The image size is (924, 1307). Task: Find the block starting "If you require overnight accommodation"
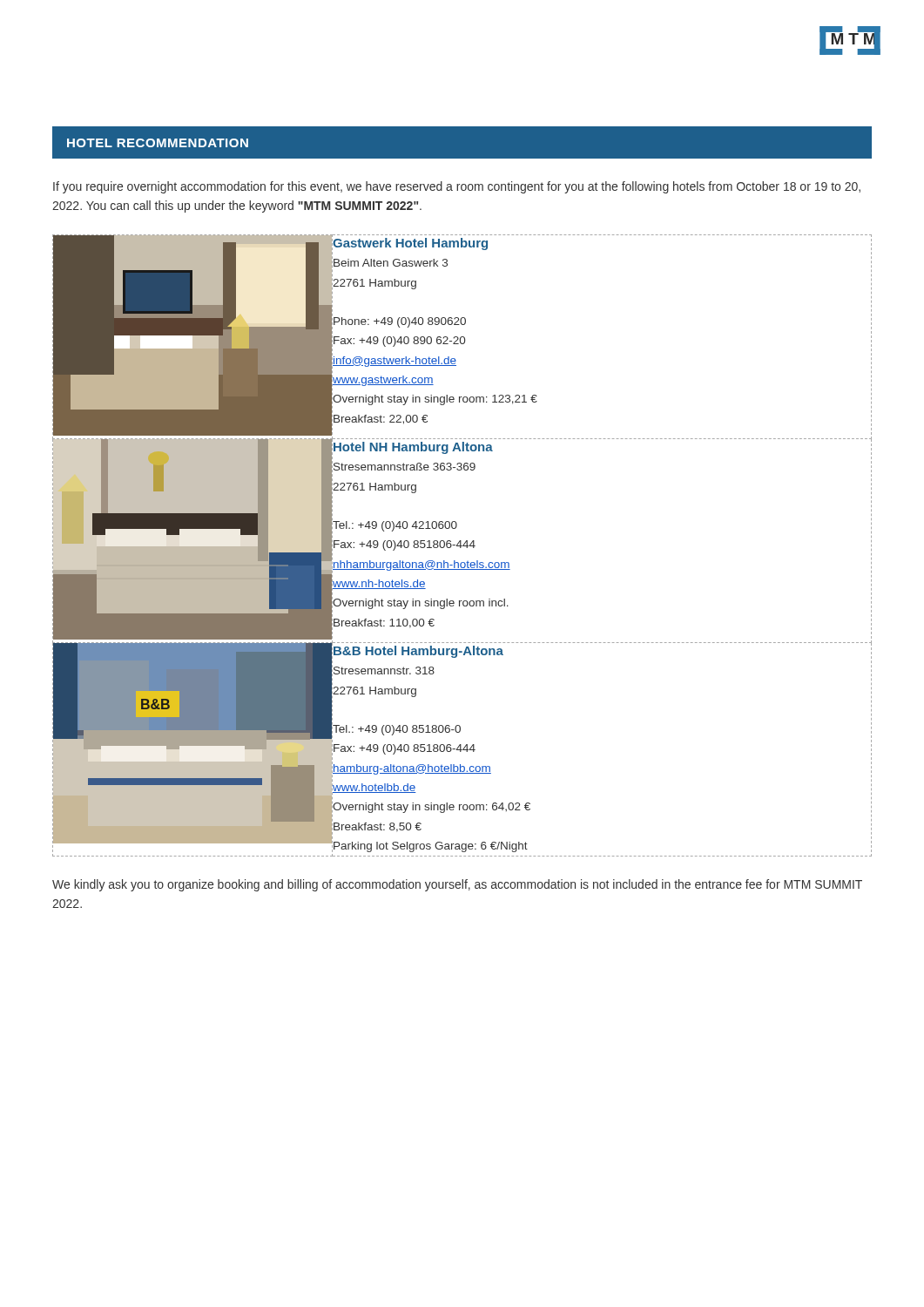[457, 196]
